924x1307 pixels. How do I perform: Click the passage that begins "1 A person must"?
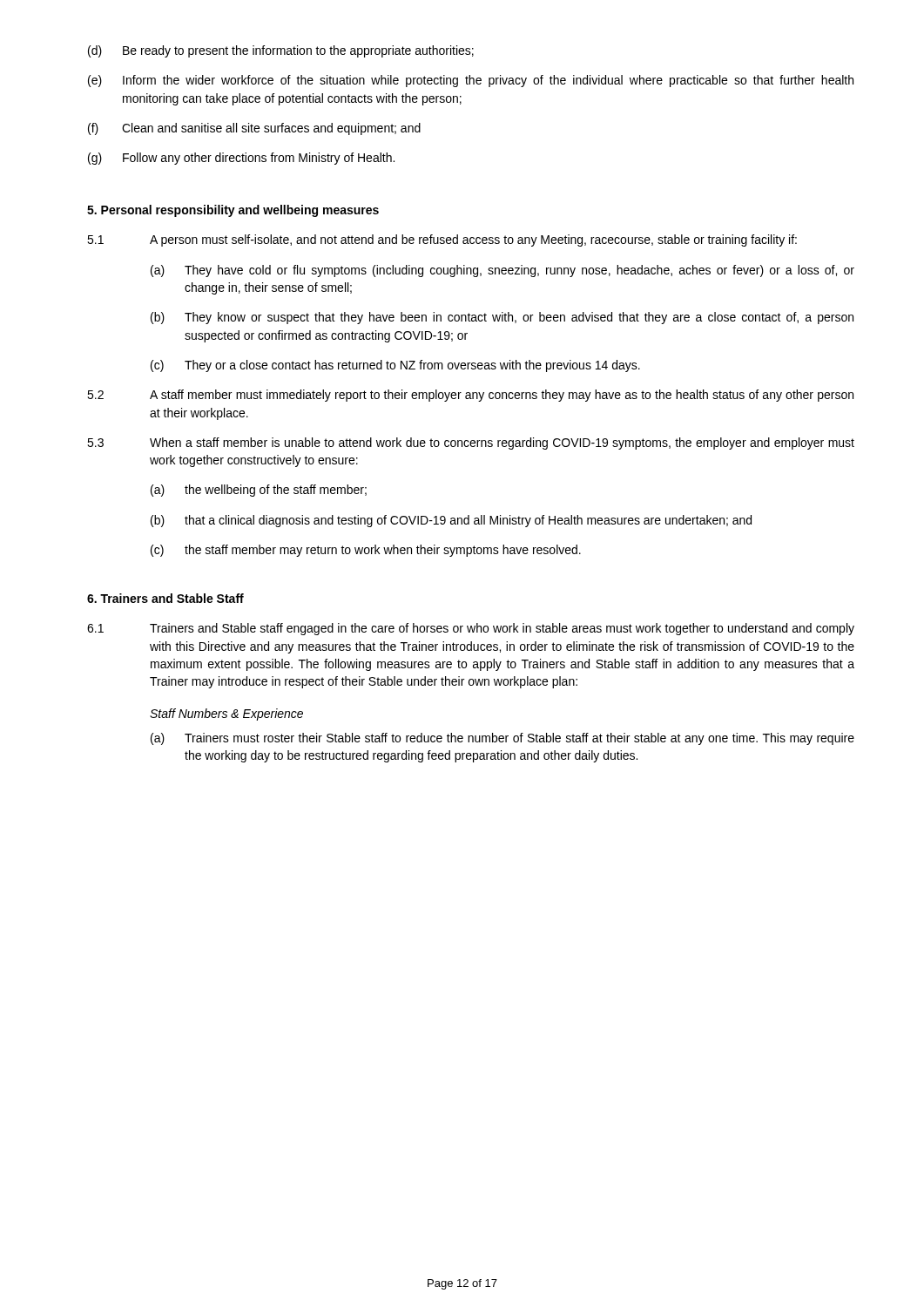coord(471,240)
